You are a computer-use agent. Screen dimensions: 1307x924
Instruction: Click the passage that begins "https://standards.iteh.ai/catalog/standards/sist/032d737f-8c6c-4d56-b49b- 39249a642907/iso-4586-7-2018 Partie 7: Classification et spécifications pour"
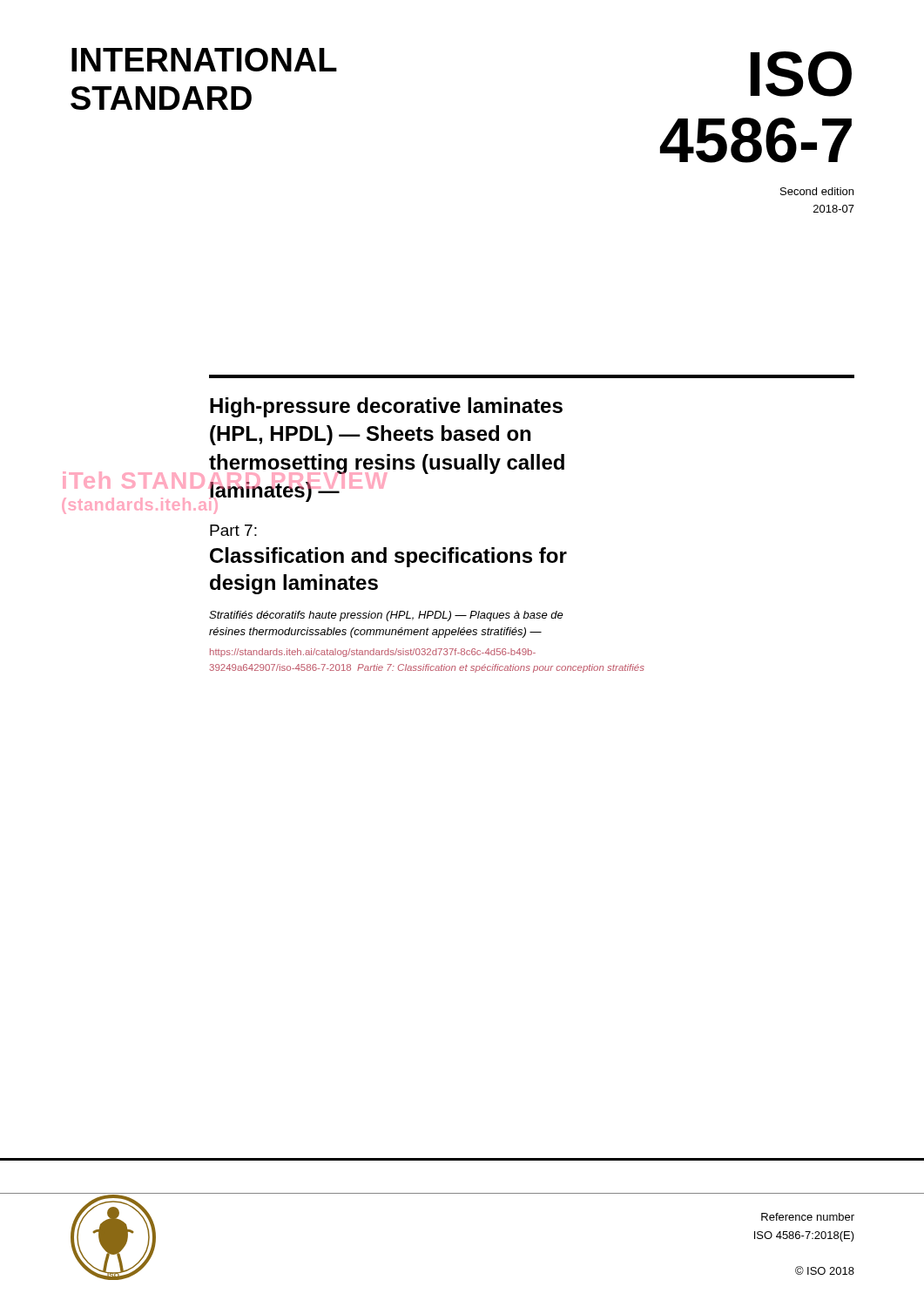(x=427, y=660)
